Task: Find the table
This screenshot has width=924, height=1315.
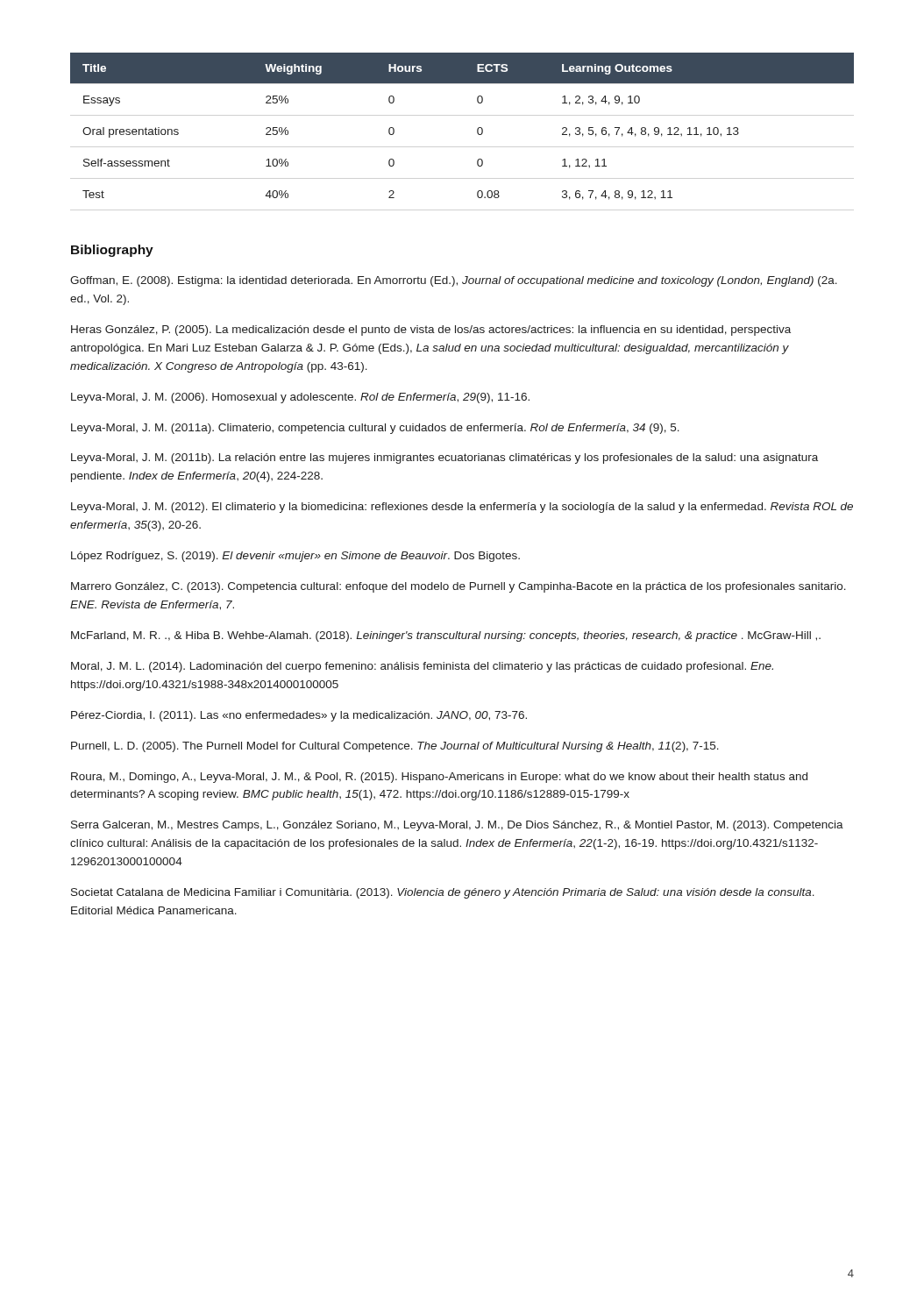Action: tap(462, 132)
